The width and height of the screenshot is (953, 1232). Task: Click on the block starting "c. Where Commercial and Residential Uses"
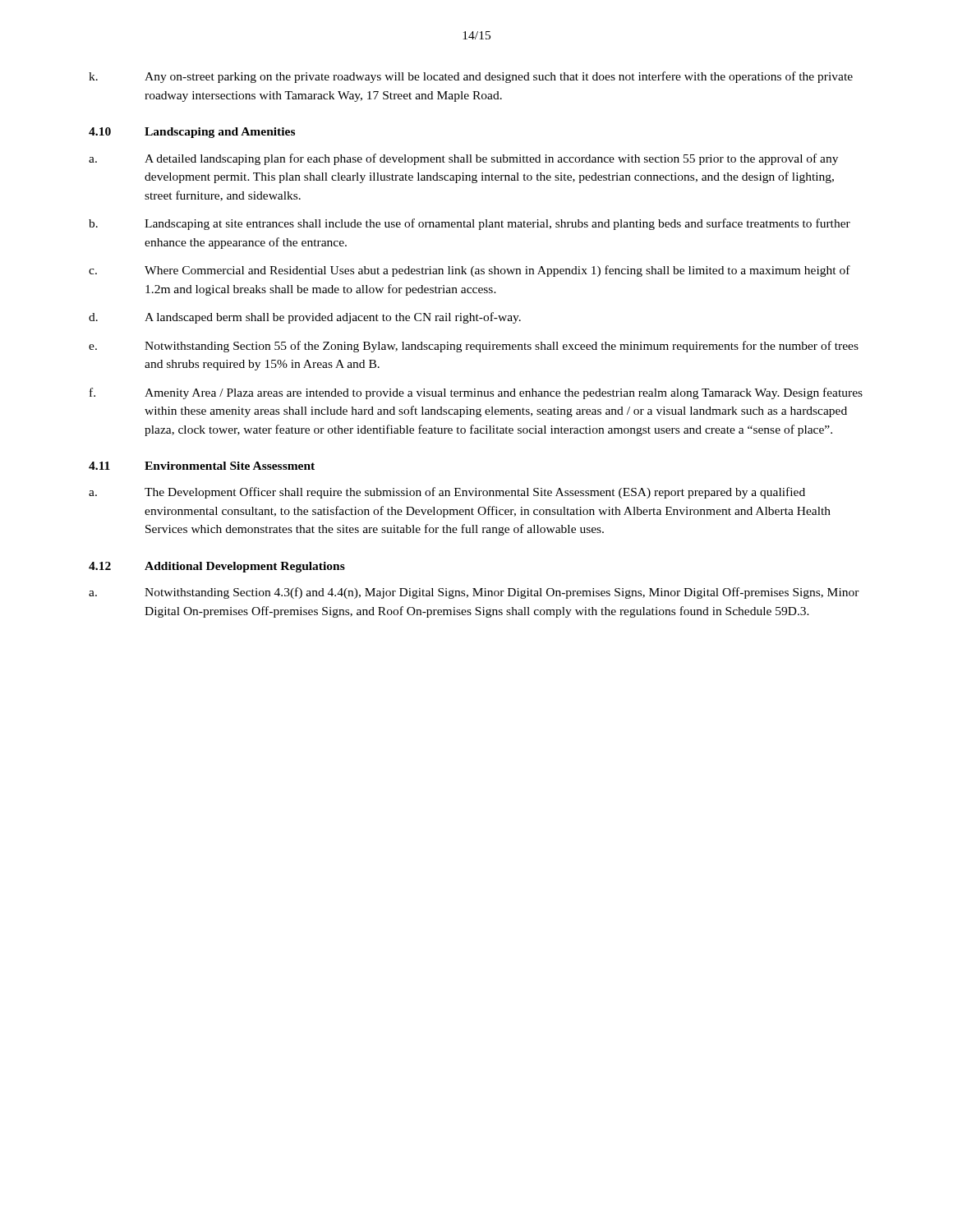point(476,280)
